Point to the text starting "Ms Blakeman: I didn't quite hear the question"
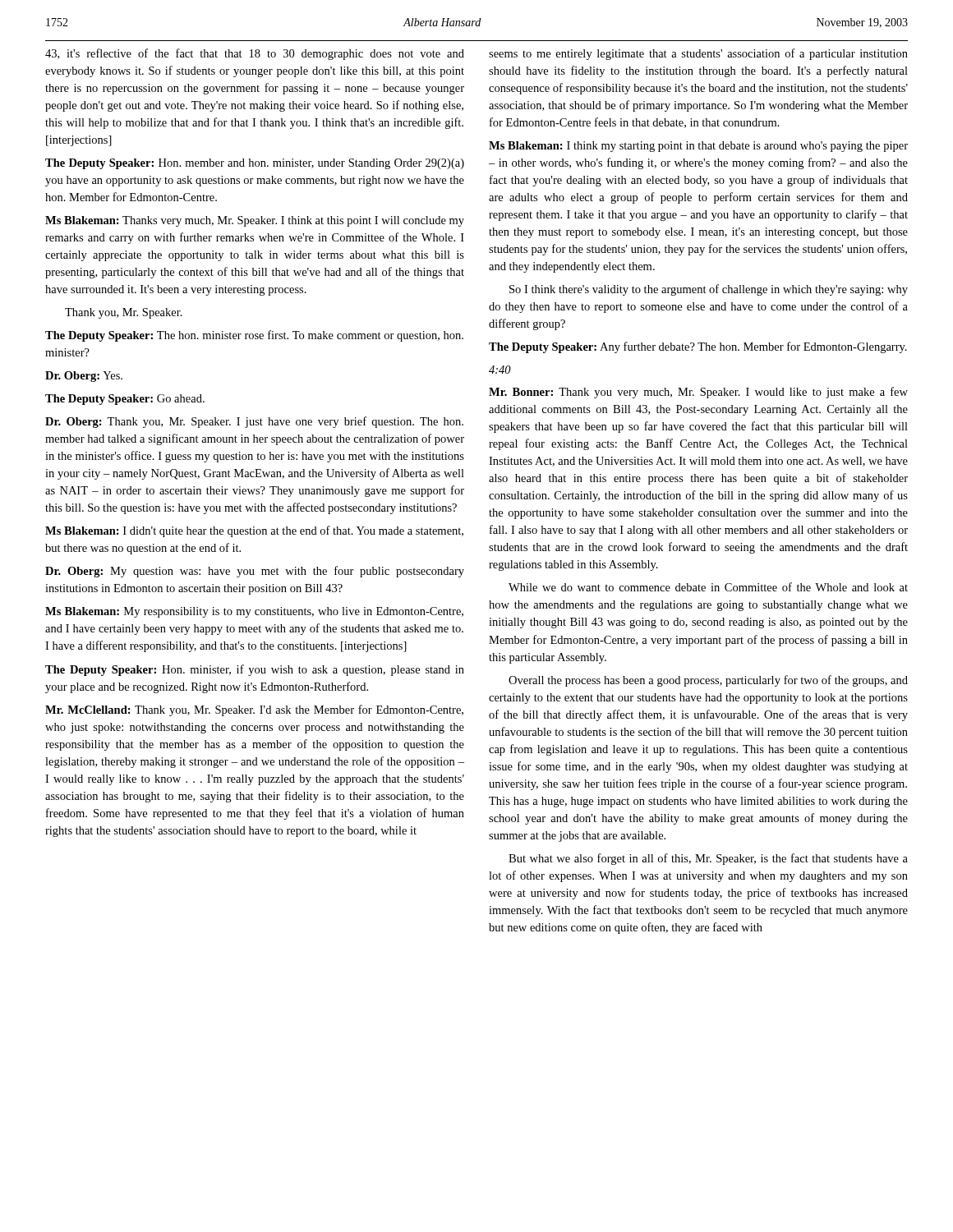This screenshot has height=1232, width=953. (255, 540)
